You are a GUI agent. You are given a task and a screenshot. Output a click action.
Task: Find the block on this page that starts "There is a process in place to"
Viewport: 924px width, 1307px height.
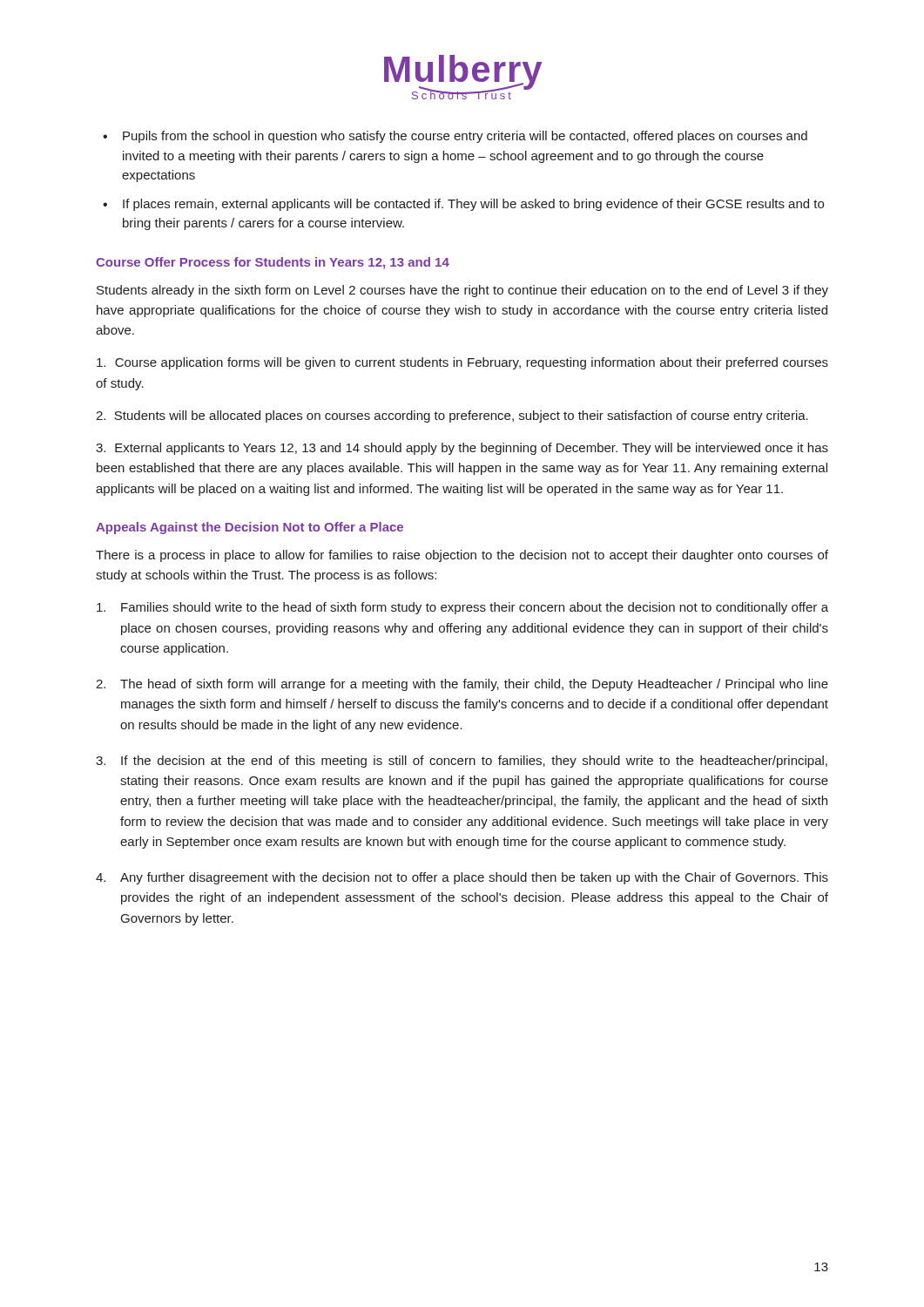(462, 564)
